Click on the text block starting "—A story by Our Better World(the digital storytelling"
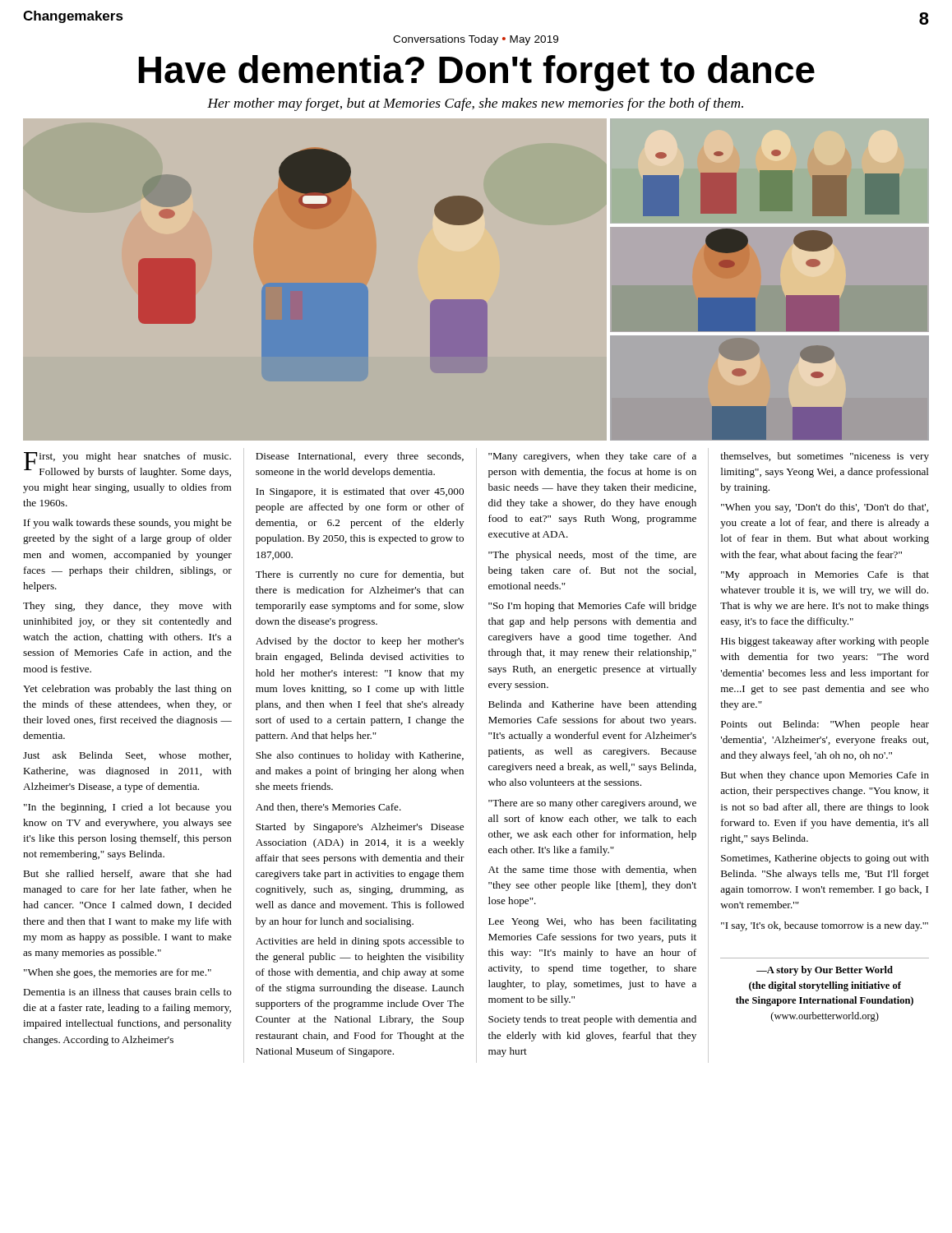The width and height of the screenshot is (952, 1233). 825,993
